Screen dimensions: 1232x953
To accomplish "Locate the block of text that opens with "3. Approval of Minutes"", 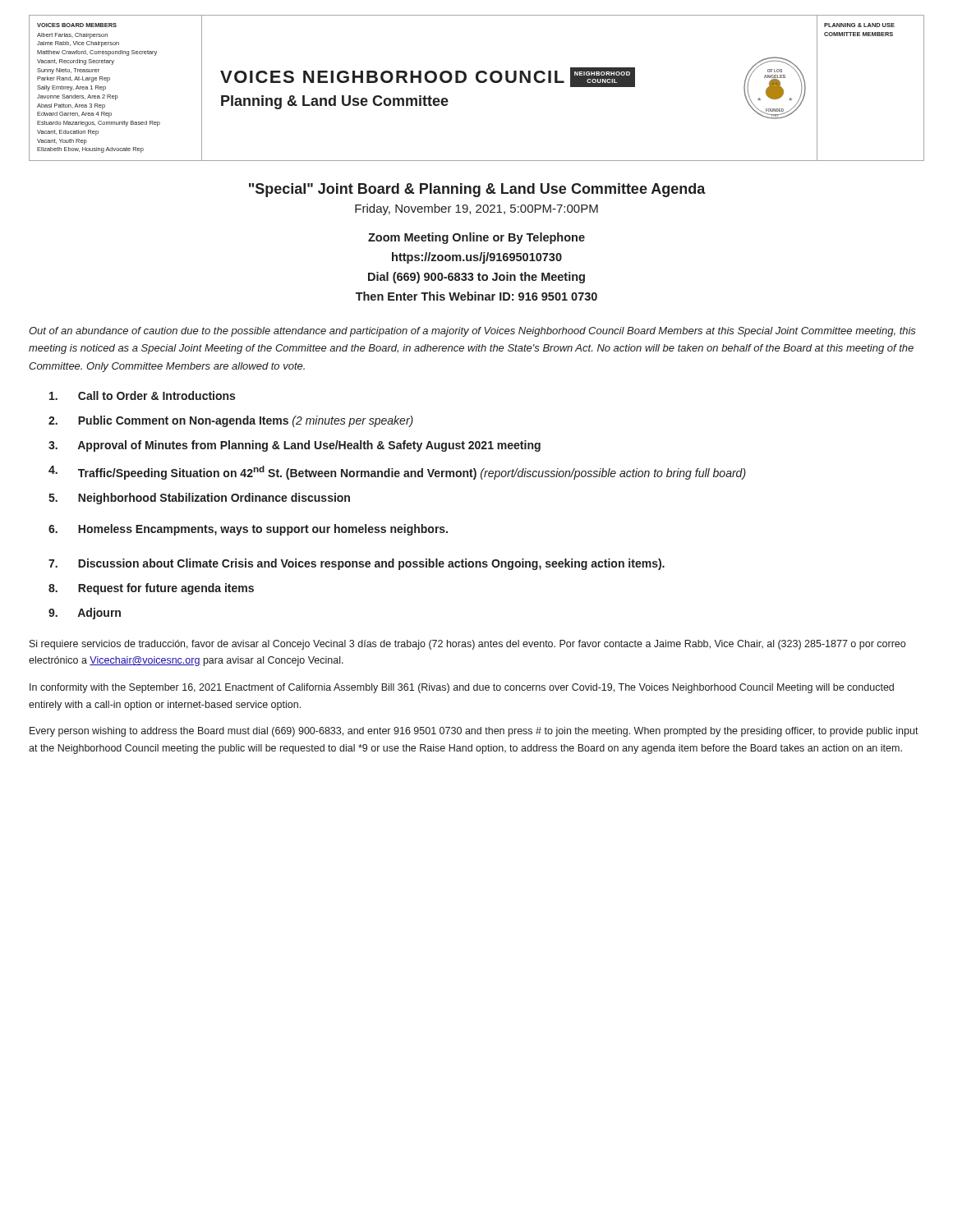I will [x=295, y=445].
